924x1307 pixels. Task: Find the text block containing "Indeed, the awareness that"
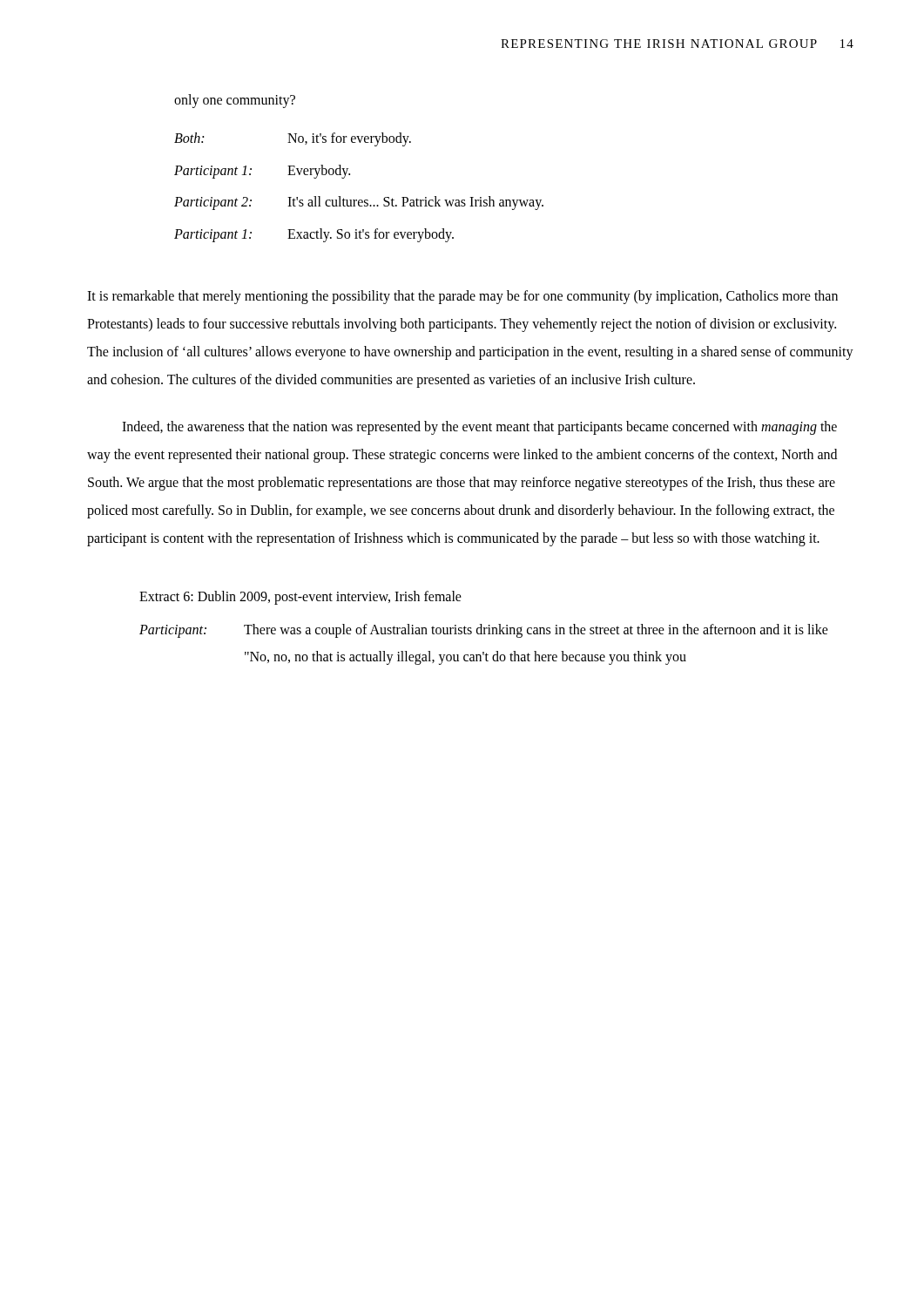pyautogui.click(x=462, y=482)
